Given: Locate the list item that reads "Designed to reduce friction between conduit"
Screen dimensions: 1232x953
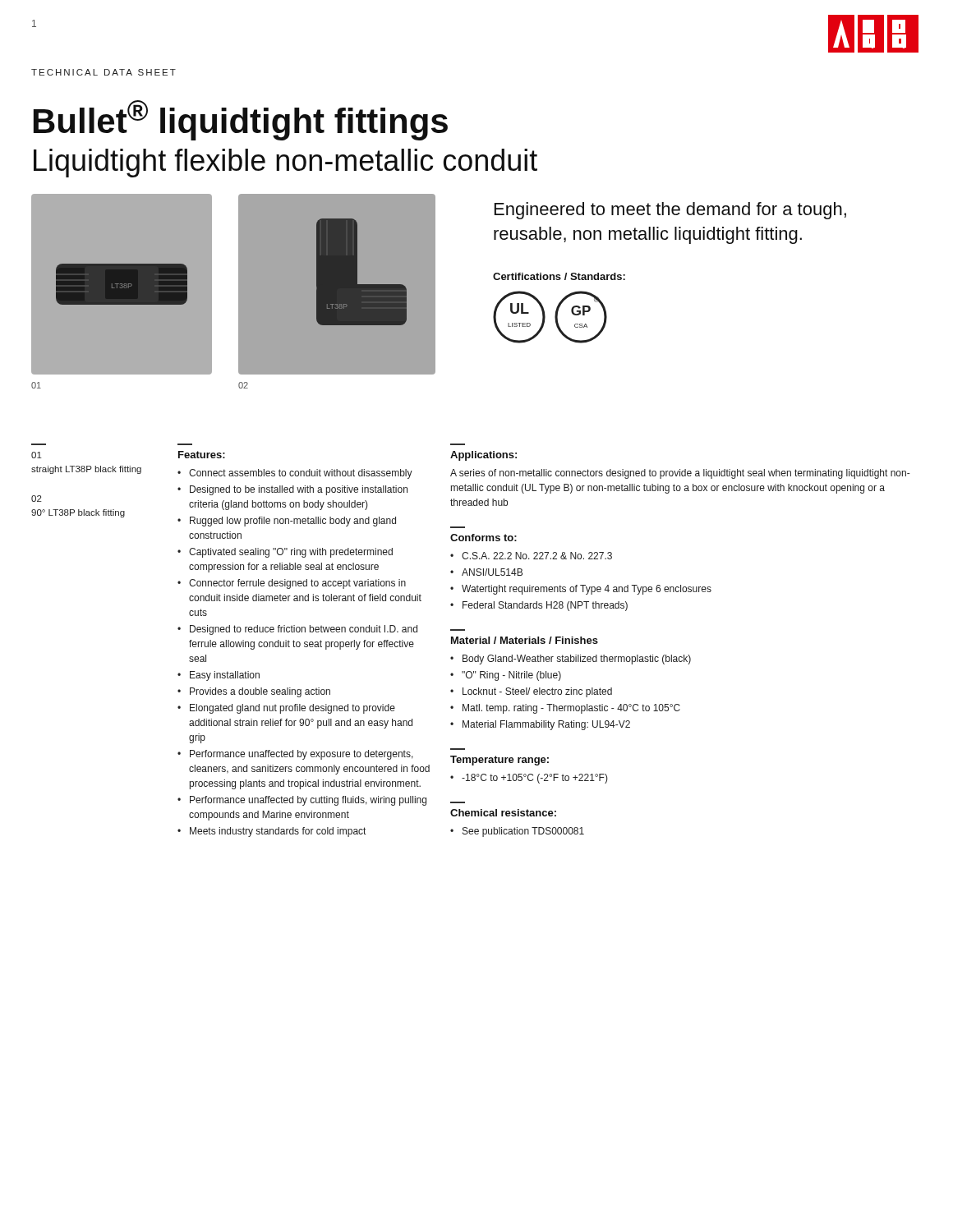Looking at the screenshot, I should pyautogui.click(x=304, y=644).
